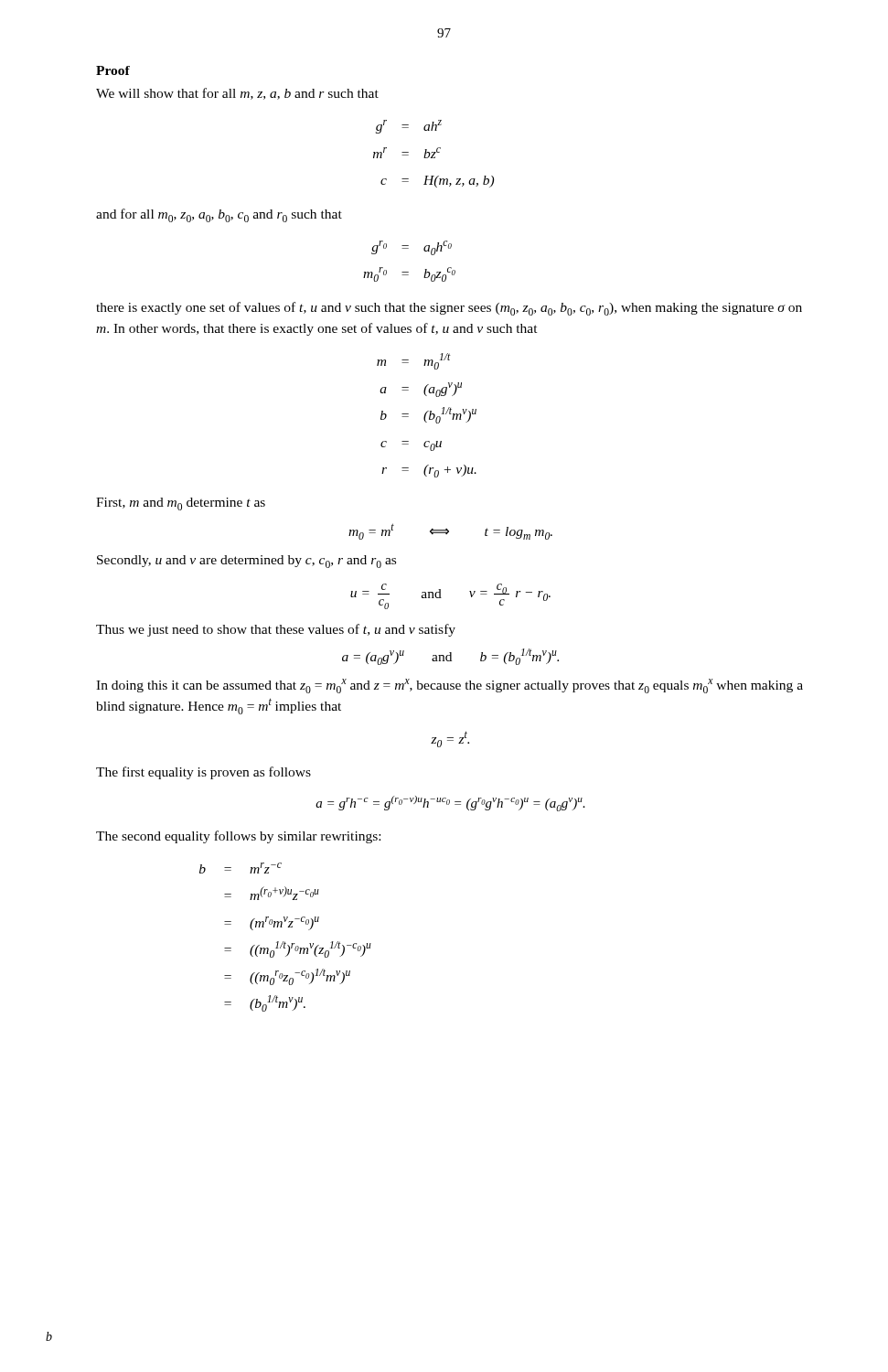Screen dimensions: 1372x888
Task: Point to the formula beginning "gr = ahz"
Action: pos(409,127)
